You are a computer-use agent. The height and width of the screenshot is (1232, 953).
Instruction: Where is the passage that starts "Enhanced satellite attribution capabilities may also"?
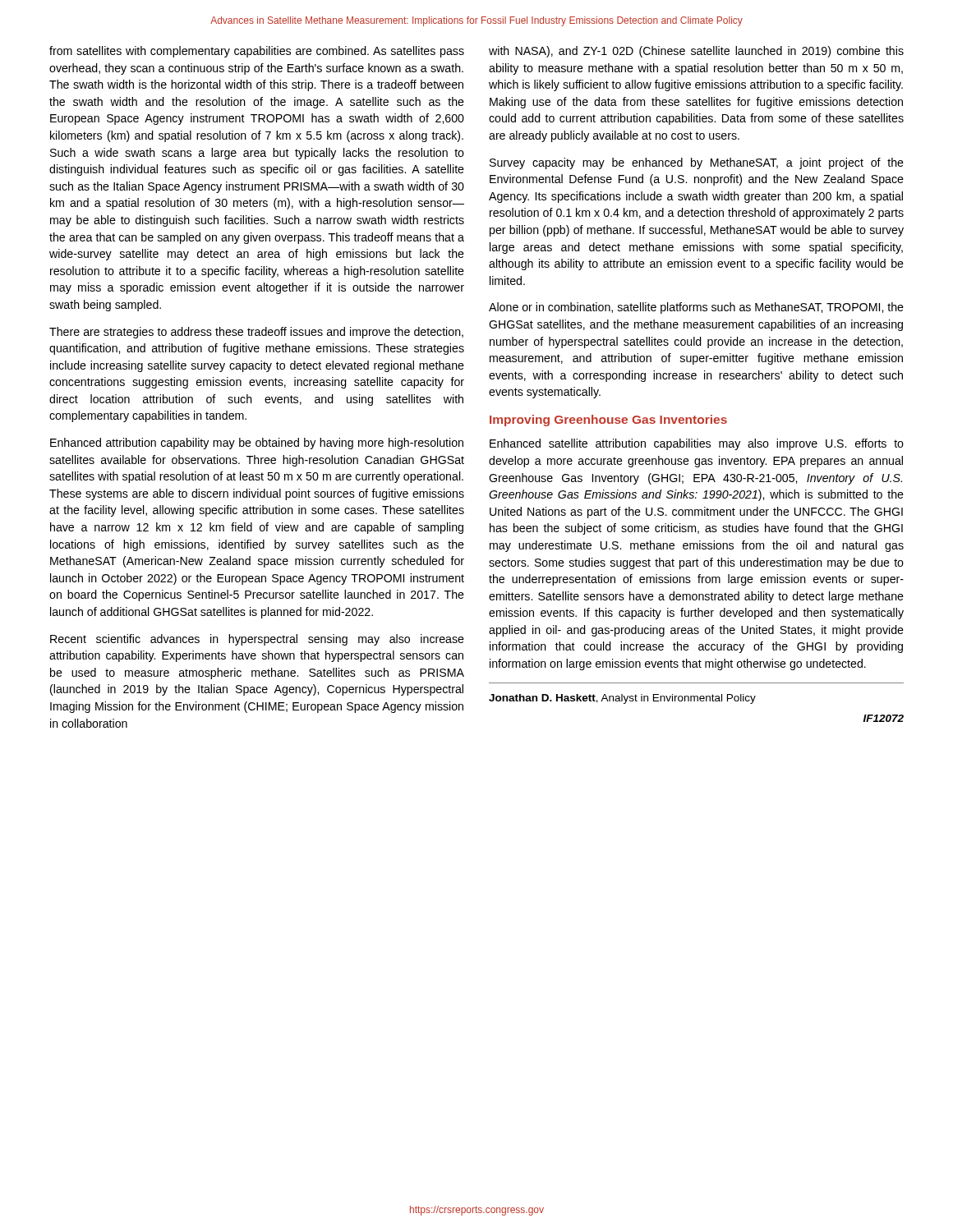(696, 554)
